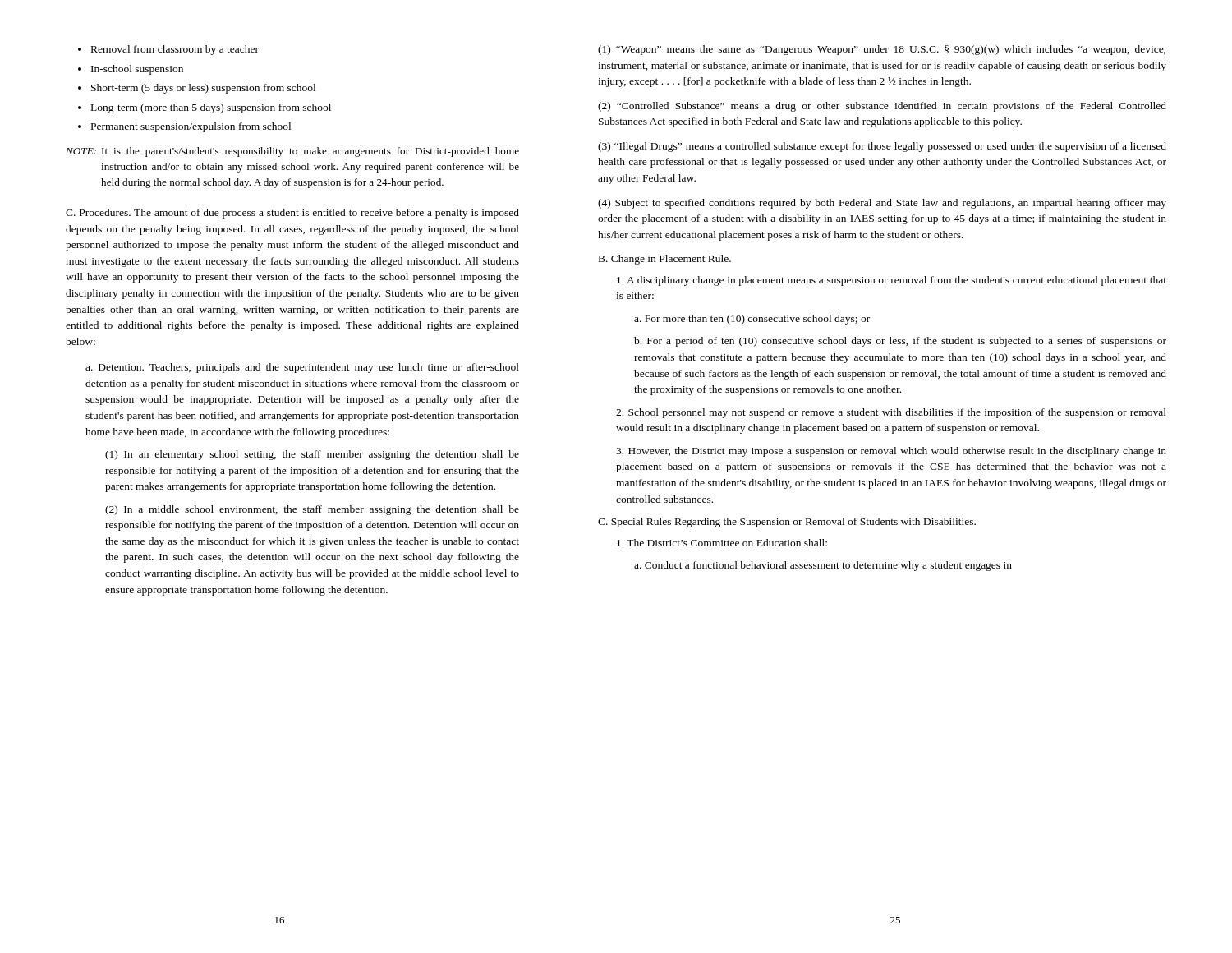
Task: Select the list item containing "Removal from classroom by a teacher"
Action: tap(175, 49)
